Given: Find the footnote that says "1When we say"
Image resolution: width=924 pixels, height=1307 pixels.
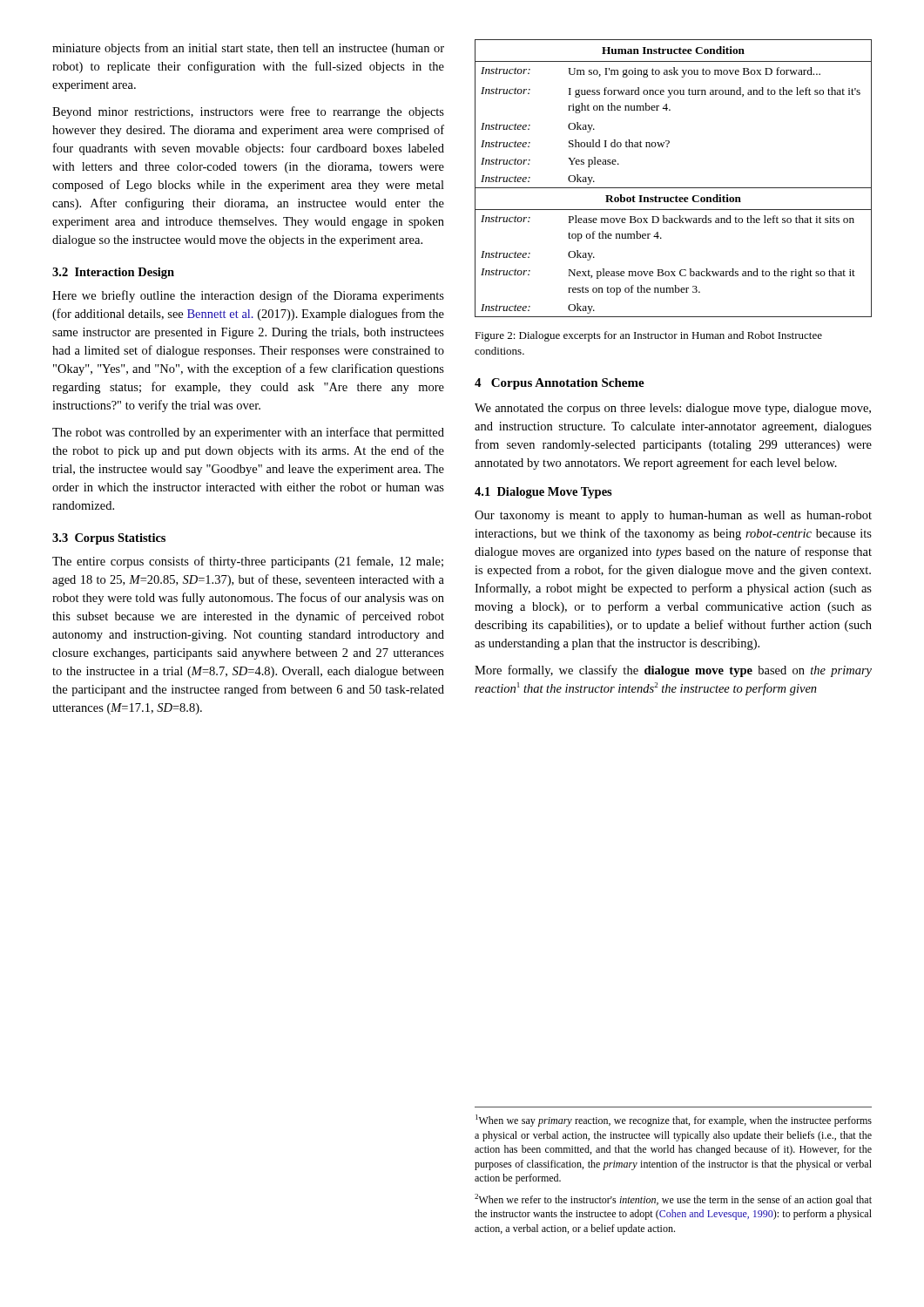Looking at the screenshot, I should (673, 1148).
